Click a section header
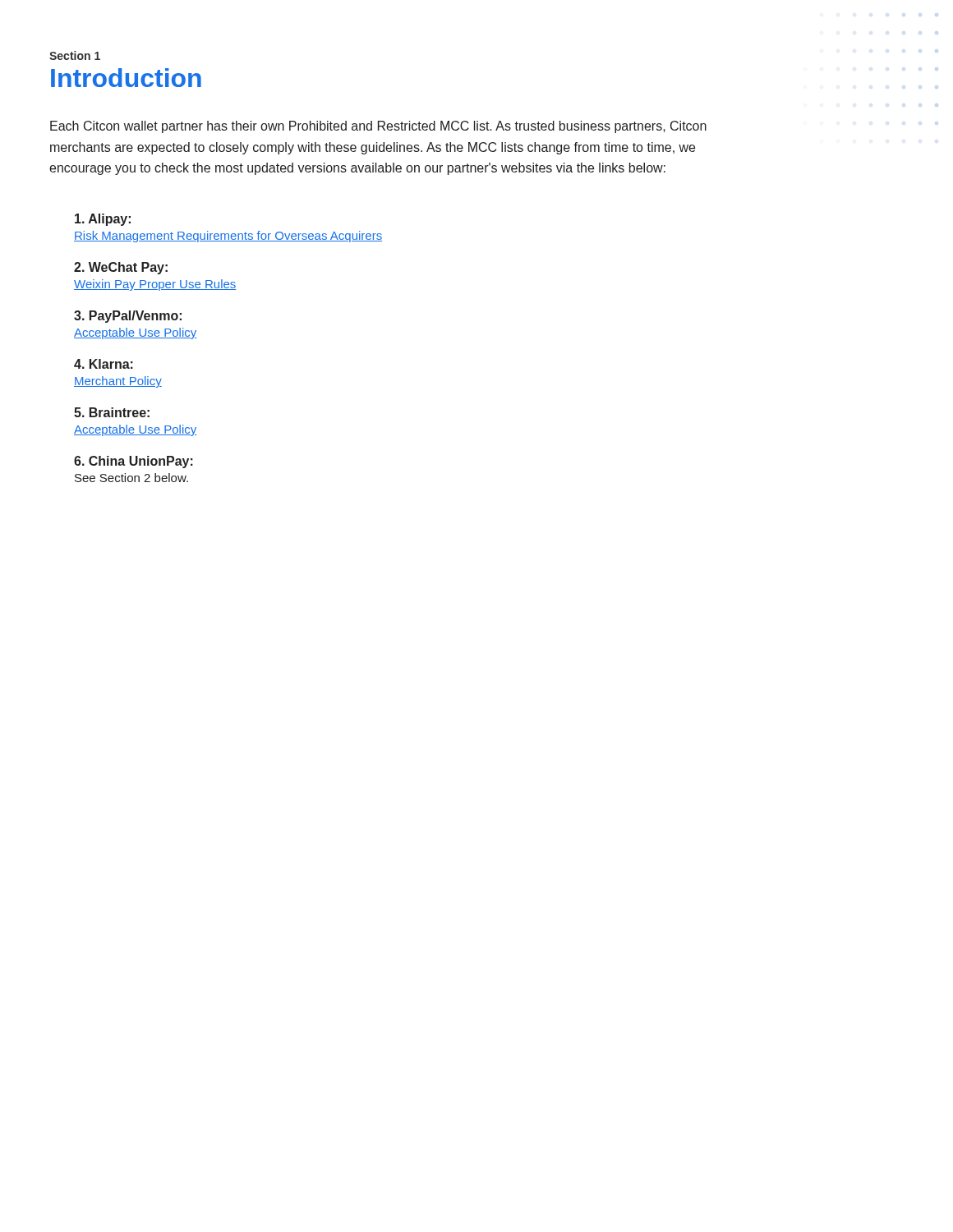Viewport: 953px width, 1232px height. tap(476, 71)
